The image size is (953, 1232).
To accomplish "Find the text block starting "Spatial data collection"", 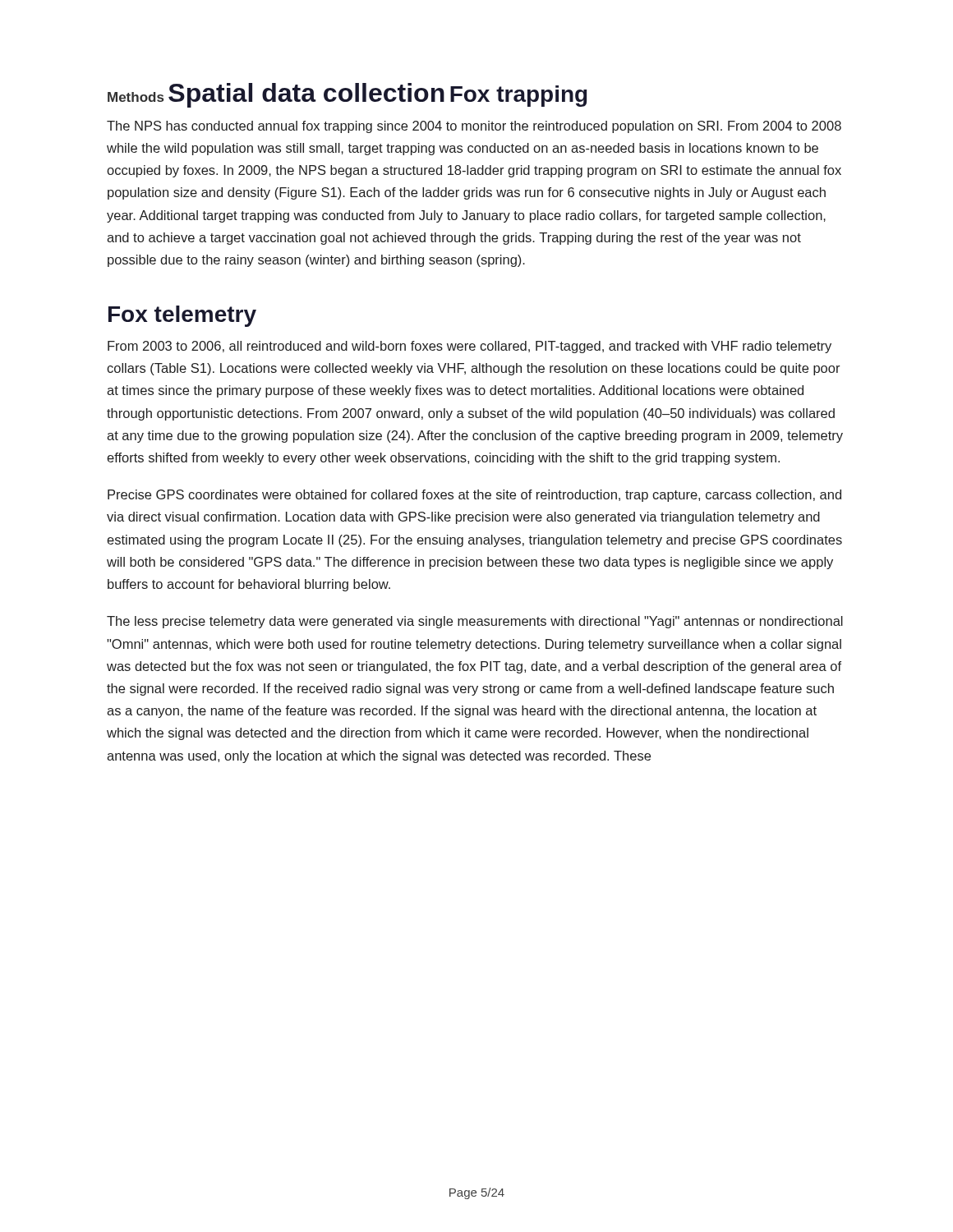I will (x=307, y=93).
